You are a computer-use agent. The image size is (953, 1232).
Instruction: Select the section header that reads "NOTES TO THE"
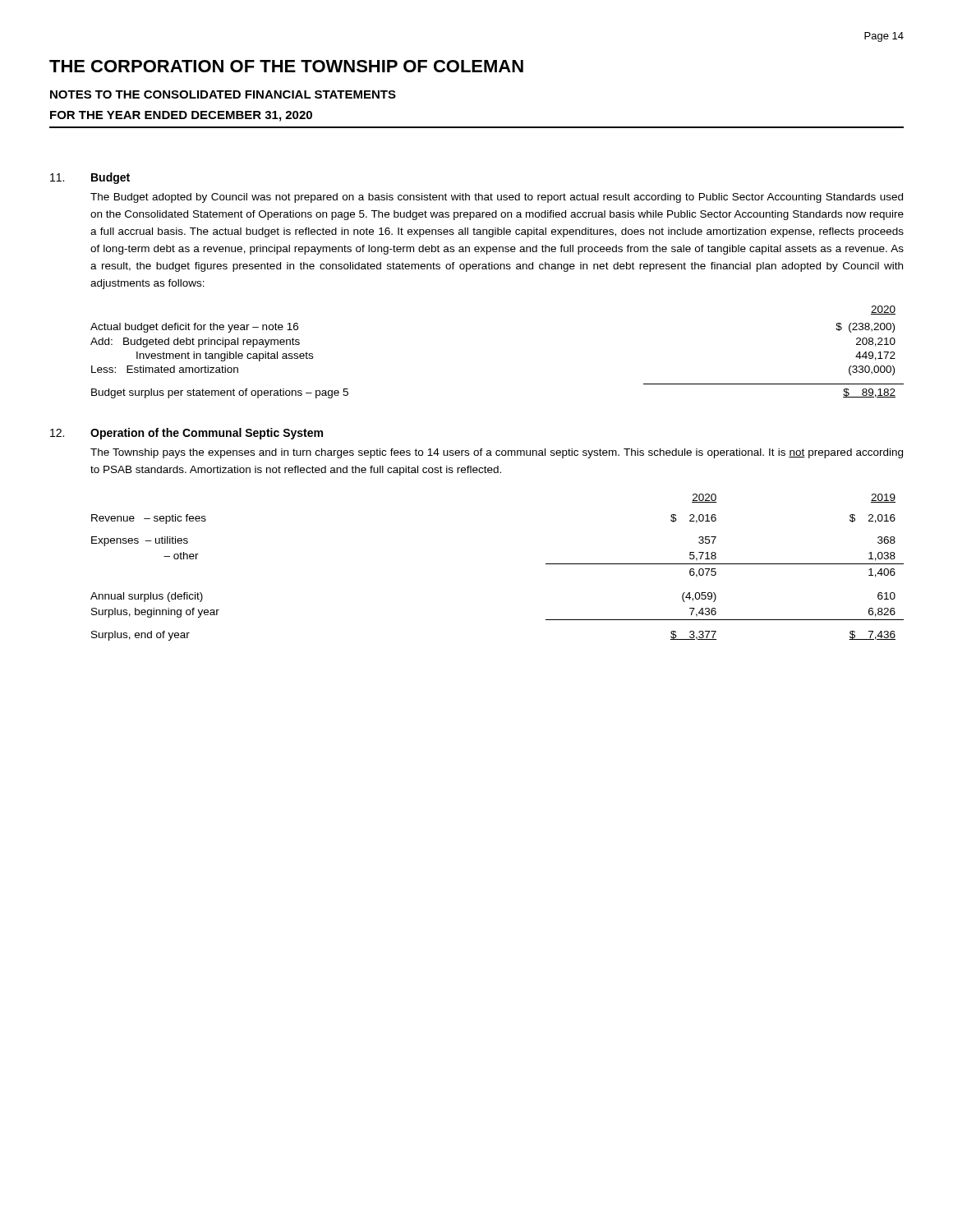(x=223, y=94)
